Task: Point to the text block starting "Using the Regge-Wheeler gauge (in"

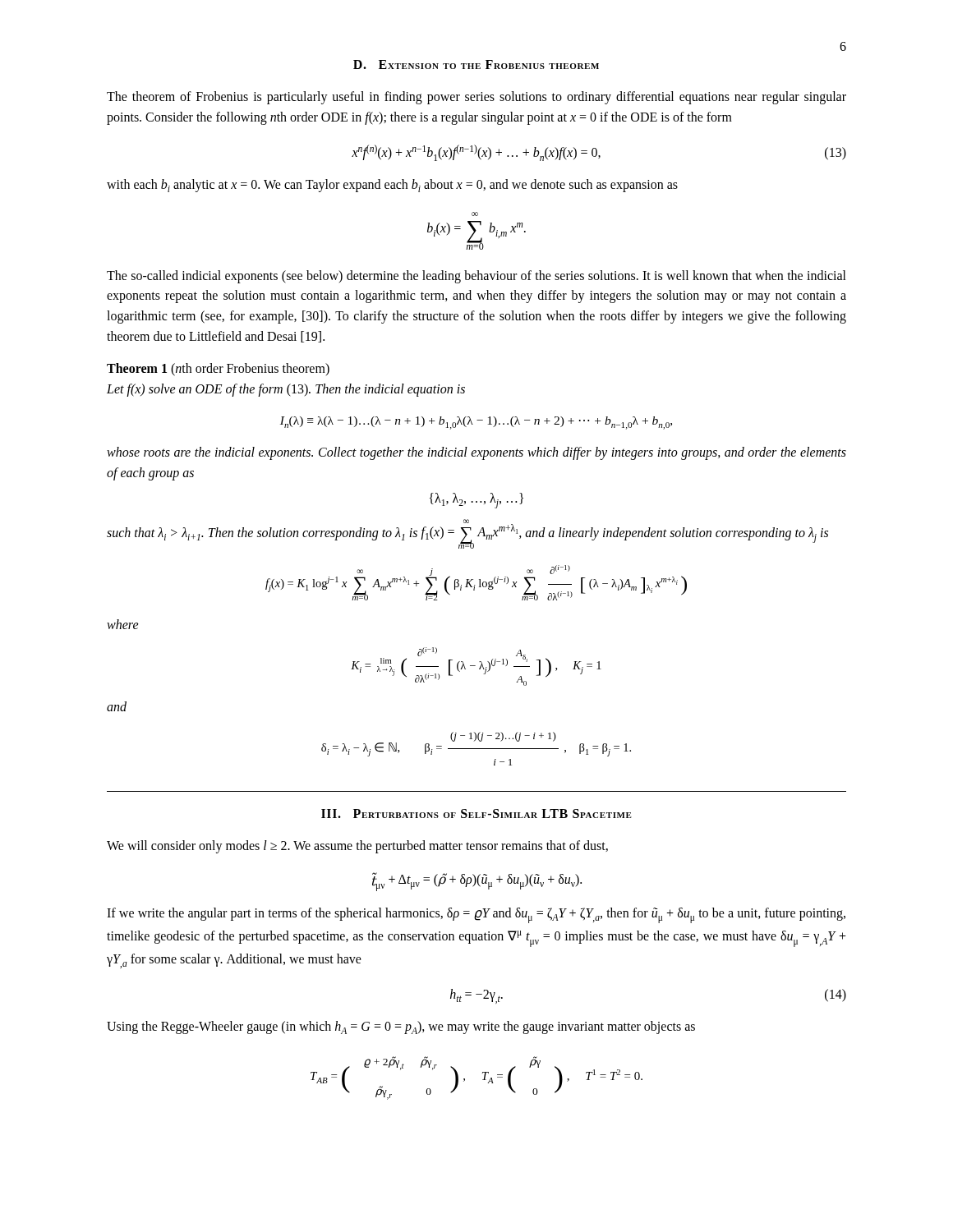Action: coord(401,1028)
